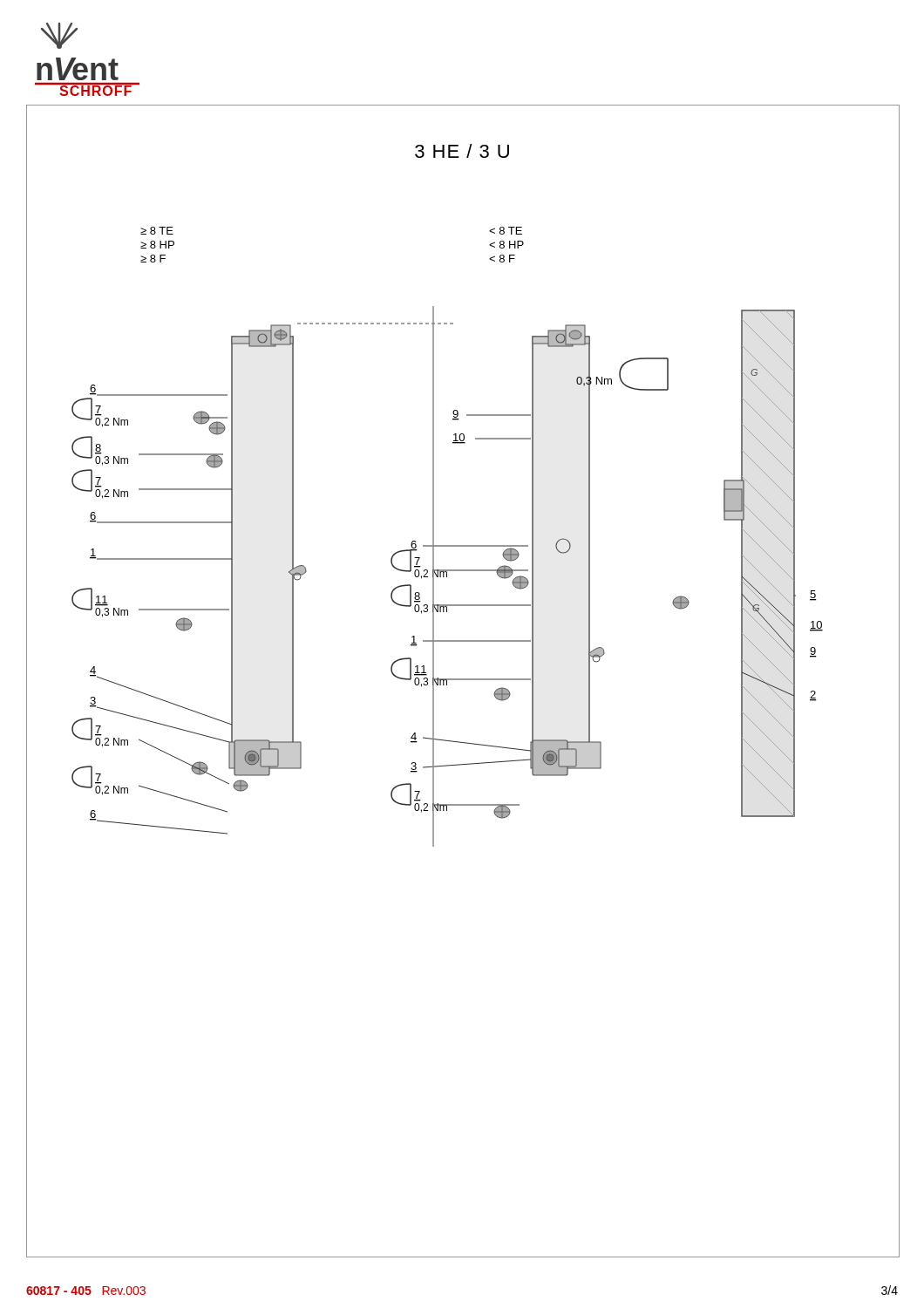Click on the engineering diagram

point(463,712)
